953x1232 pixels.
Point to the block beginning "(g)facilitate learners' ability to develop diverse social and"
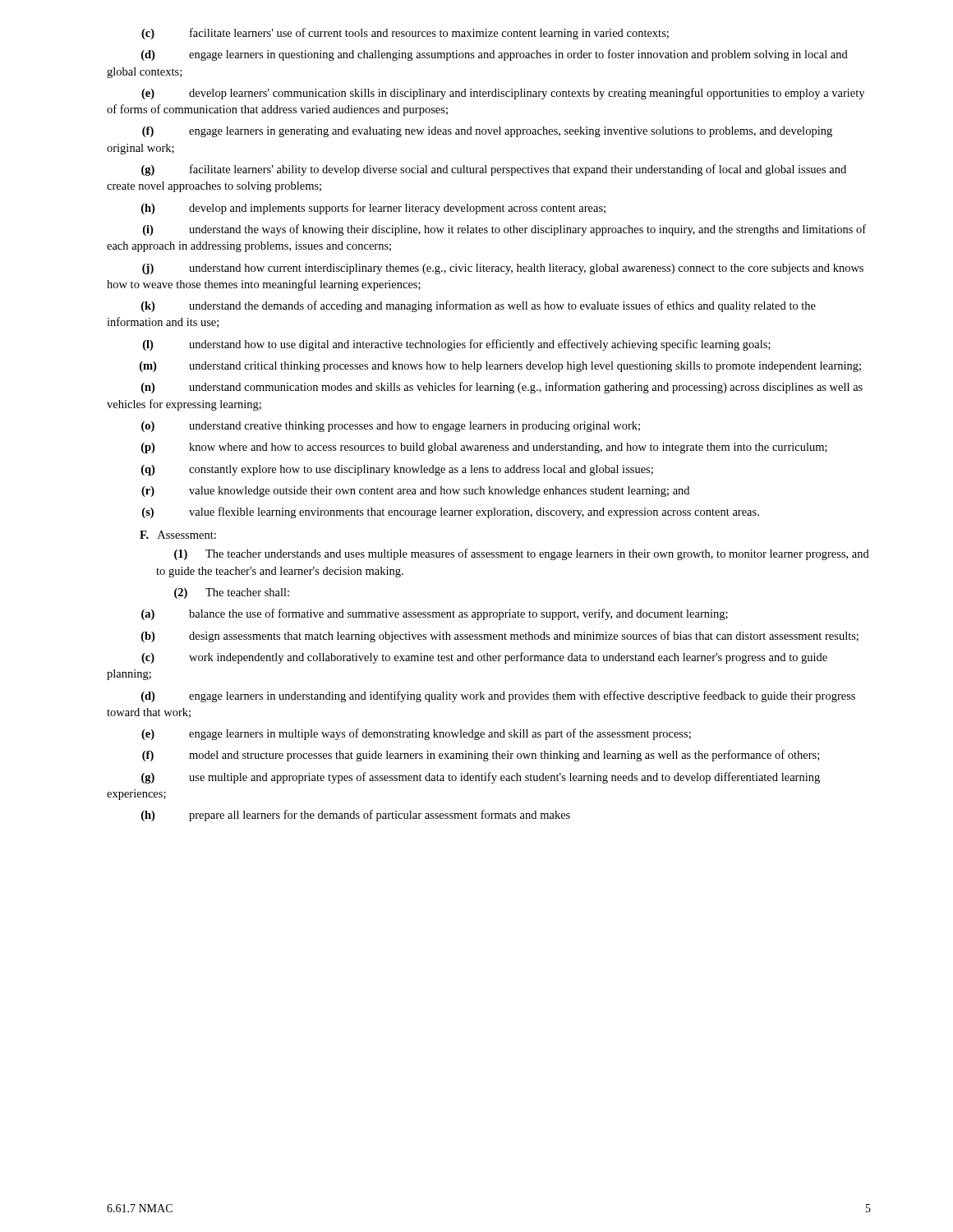pyautogui.click(x=477, y=177)
